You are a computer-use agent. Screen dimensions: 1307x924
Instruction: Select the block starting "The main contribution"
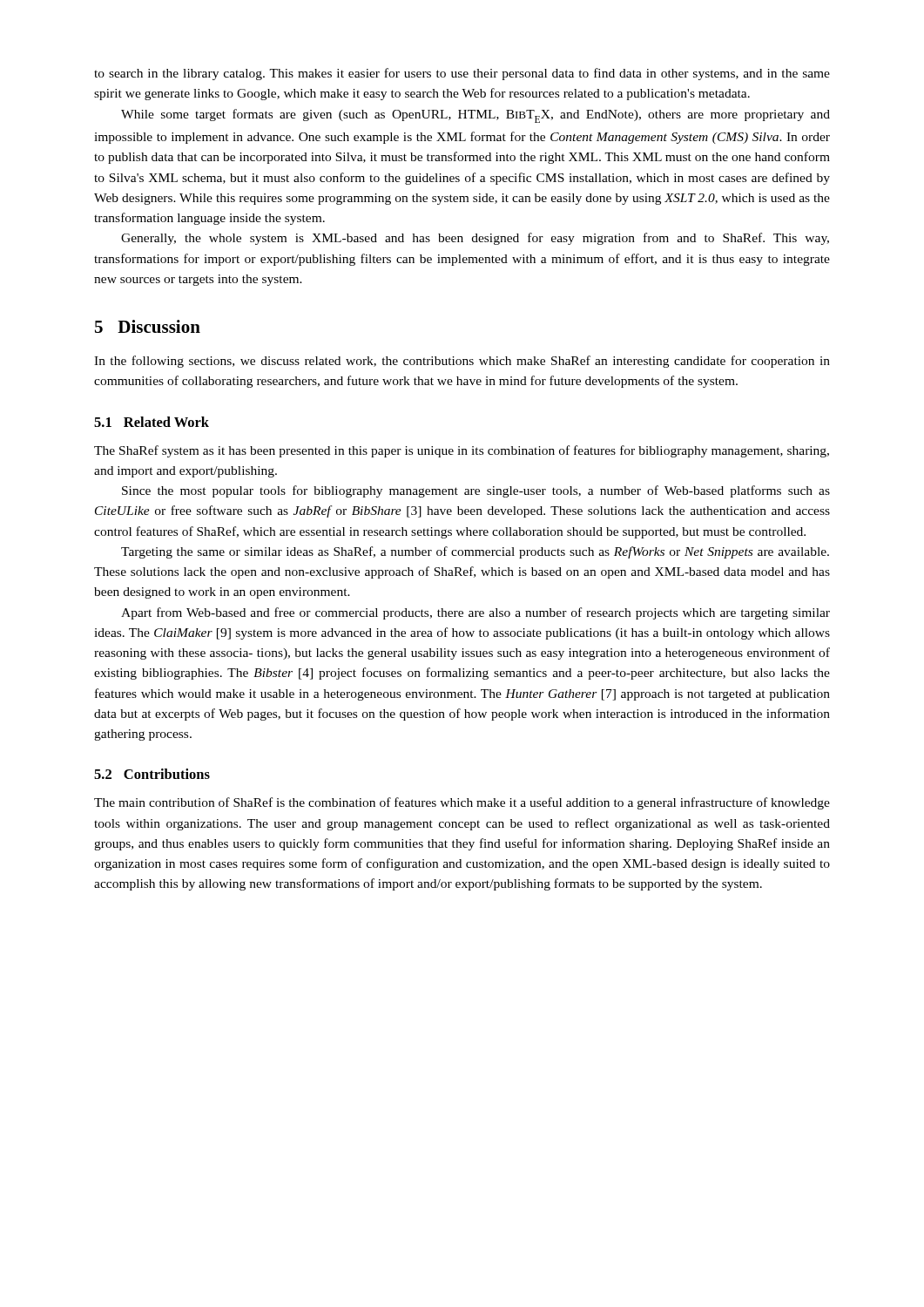(462, 843)
